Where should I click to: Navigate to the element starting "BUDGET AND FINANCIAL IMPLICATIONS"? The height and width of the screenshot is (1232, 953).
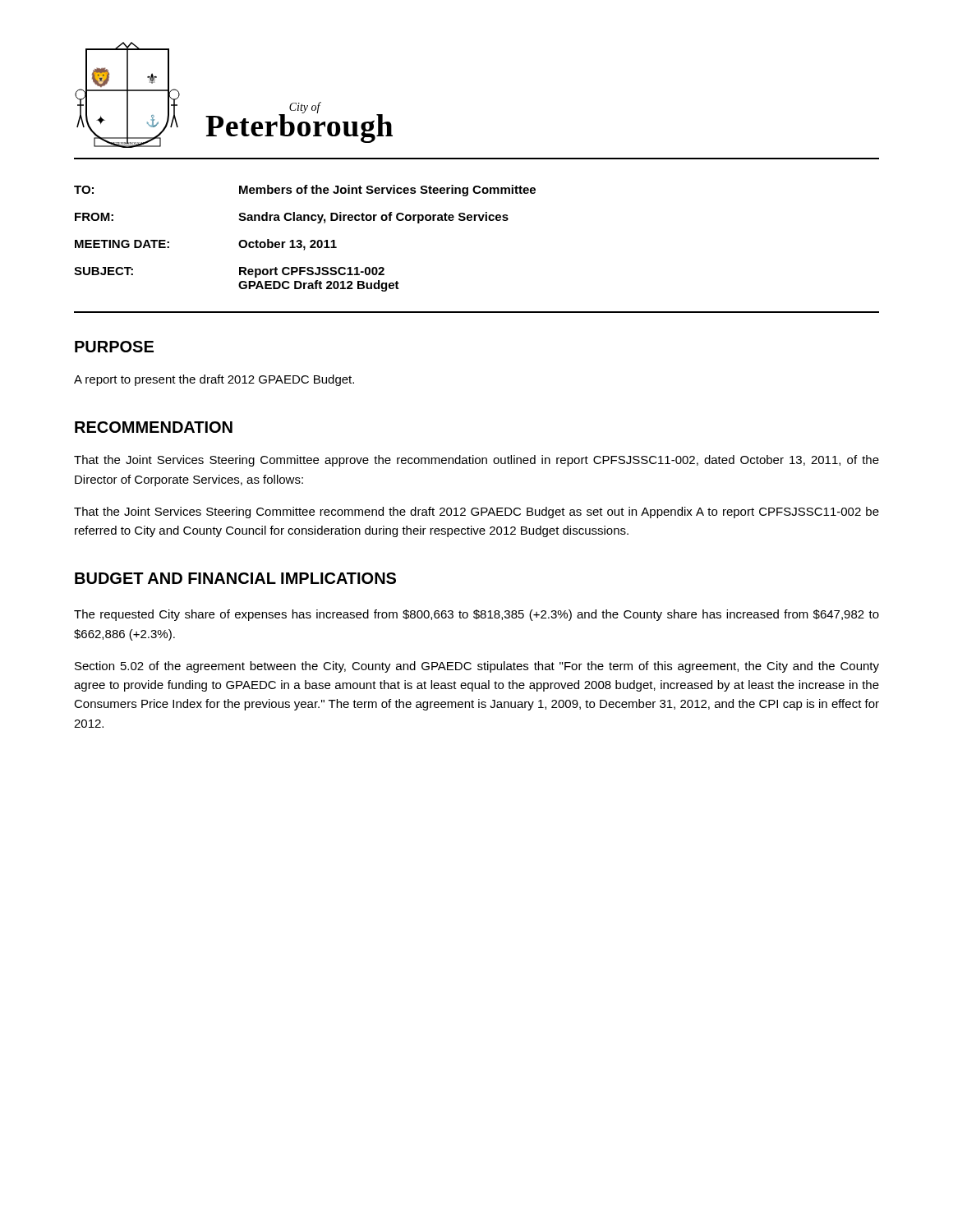(x=235, y=578)
